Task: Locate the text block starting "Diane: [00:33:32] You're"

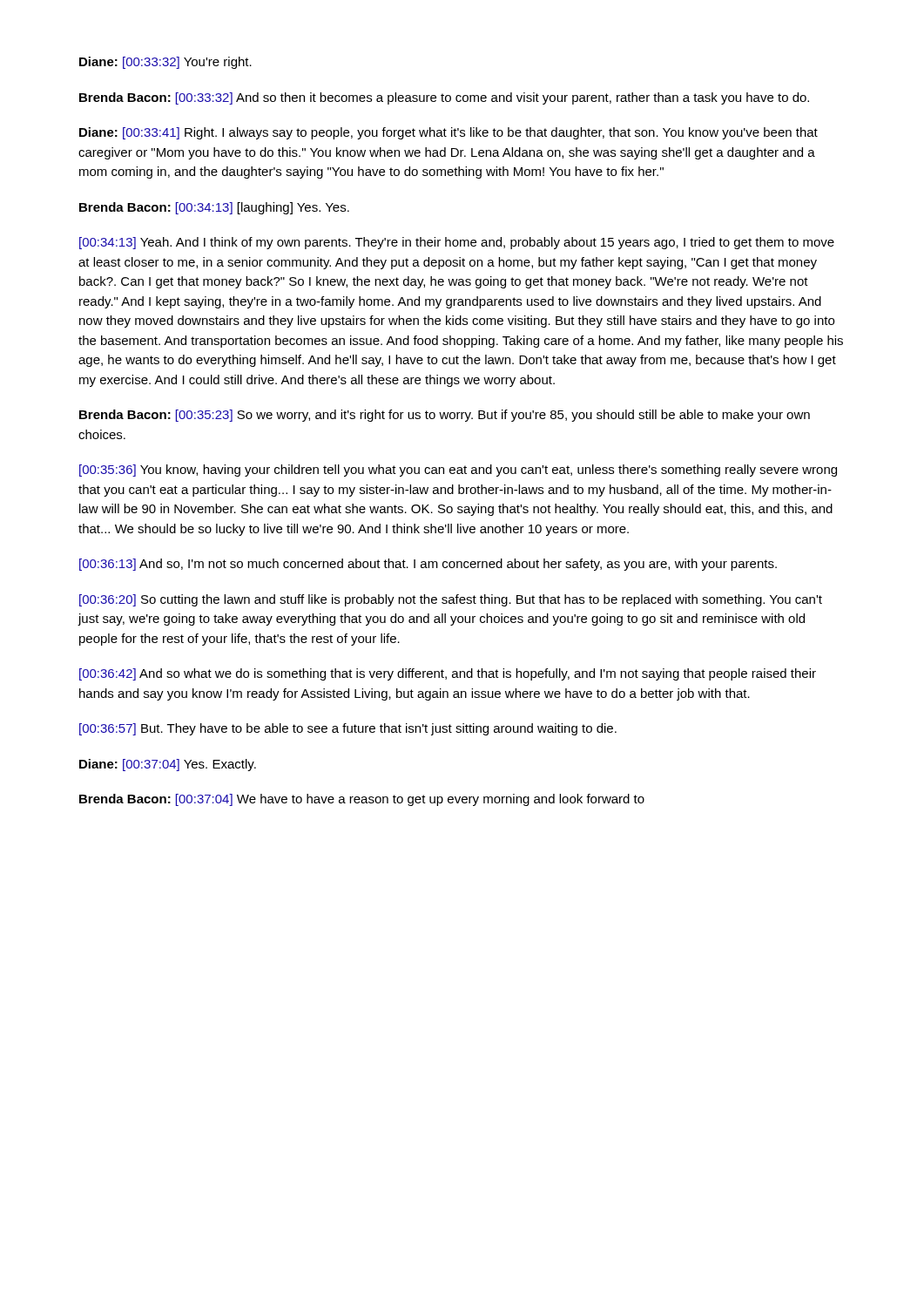Action: 165,61
